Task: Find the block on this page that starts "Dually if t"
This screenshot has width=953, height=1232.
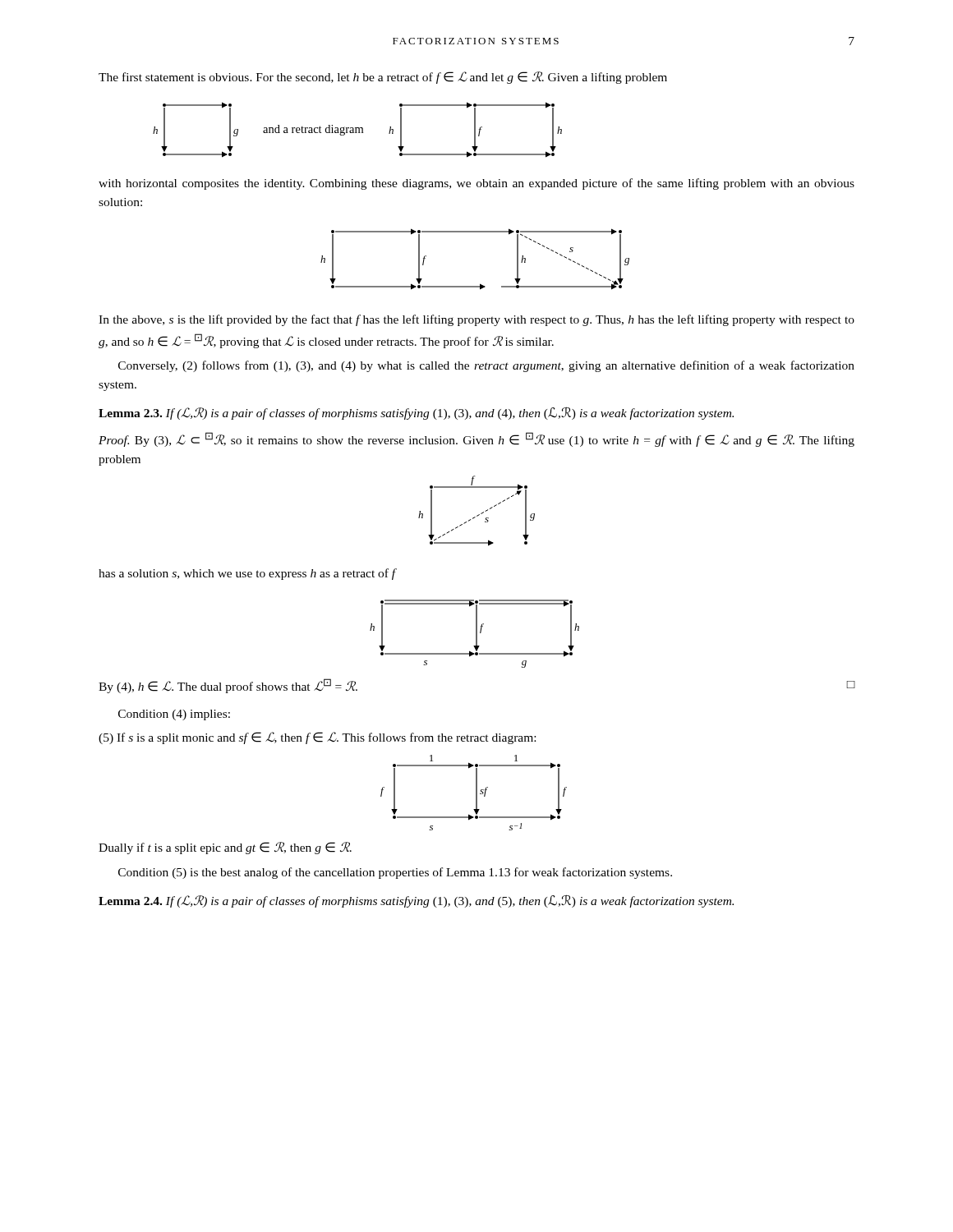Action: [x=225, y=848]
